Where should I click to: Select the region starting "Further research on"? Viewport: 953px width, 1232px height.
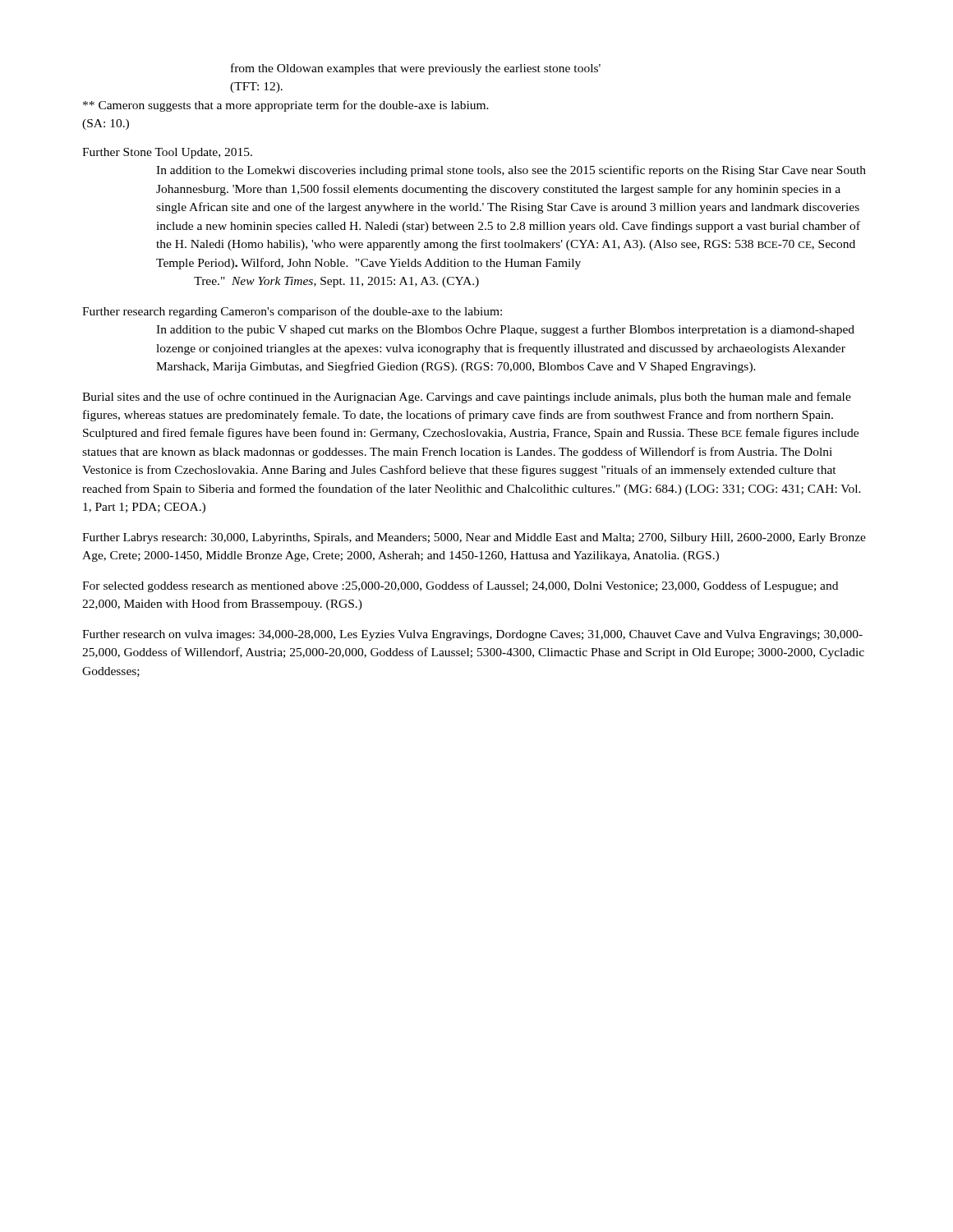click(x=473, y=652)
